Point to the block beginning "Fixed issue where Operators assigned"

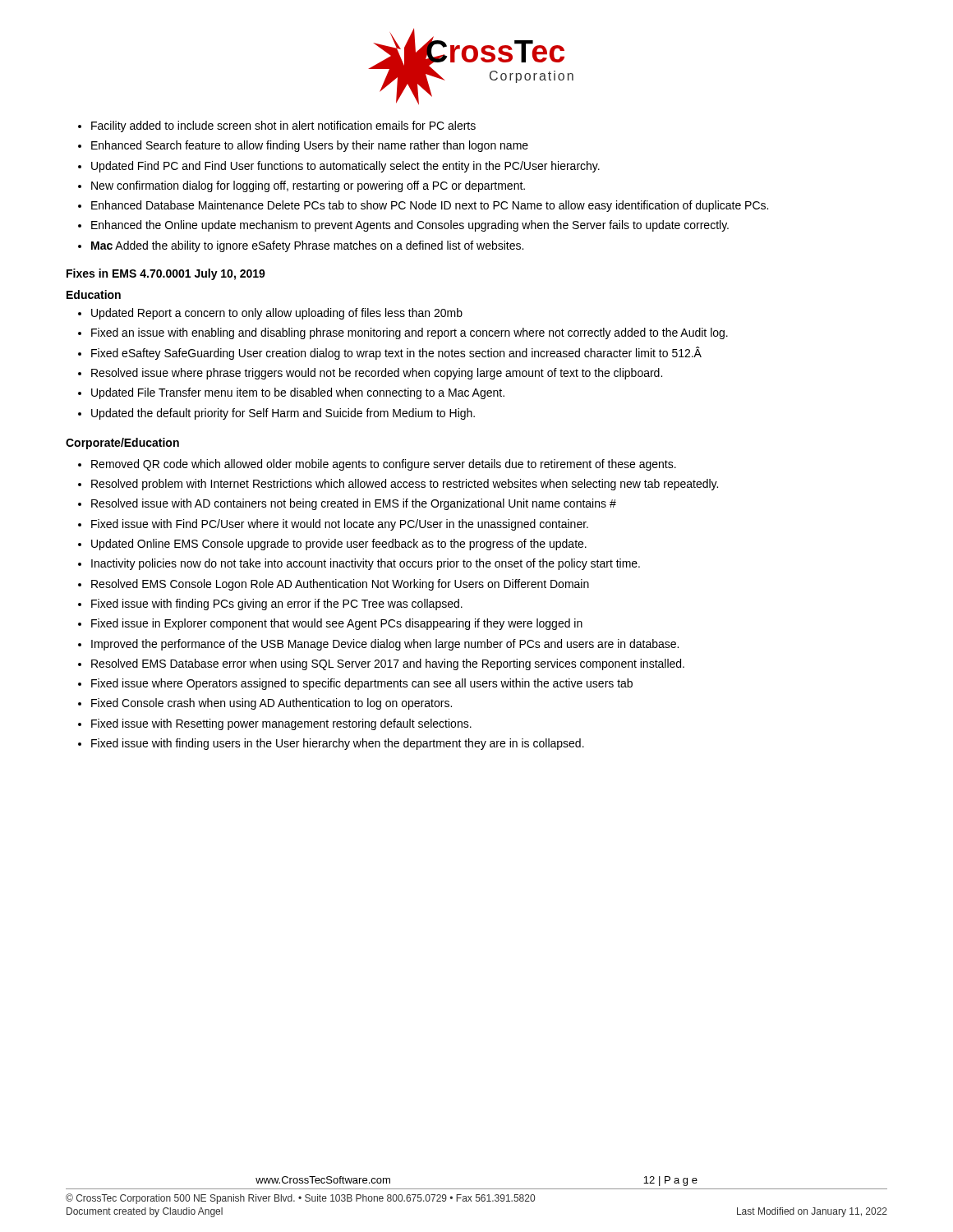coord(362,683)
